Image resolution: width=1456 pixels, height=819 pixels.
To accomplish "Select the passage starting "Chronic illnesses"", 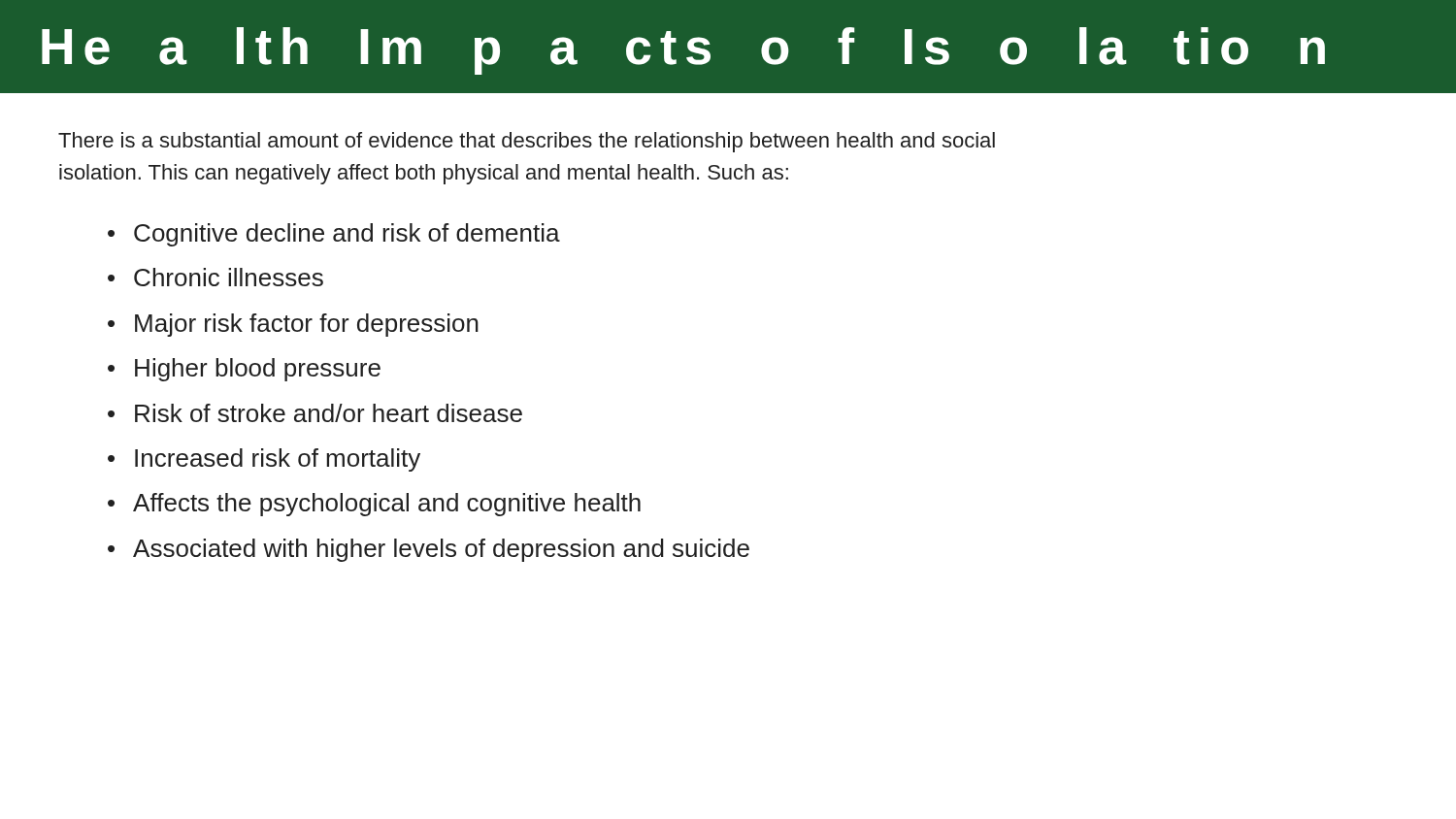I will tap(228, 278).
